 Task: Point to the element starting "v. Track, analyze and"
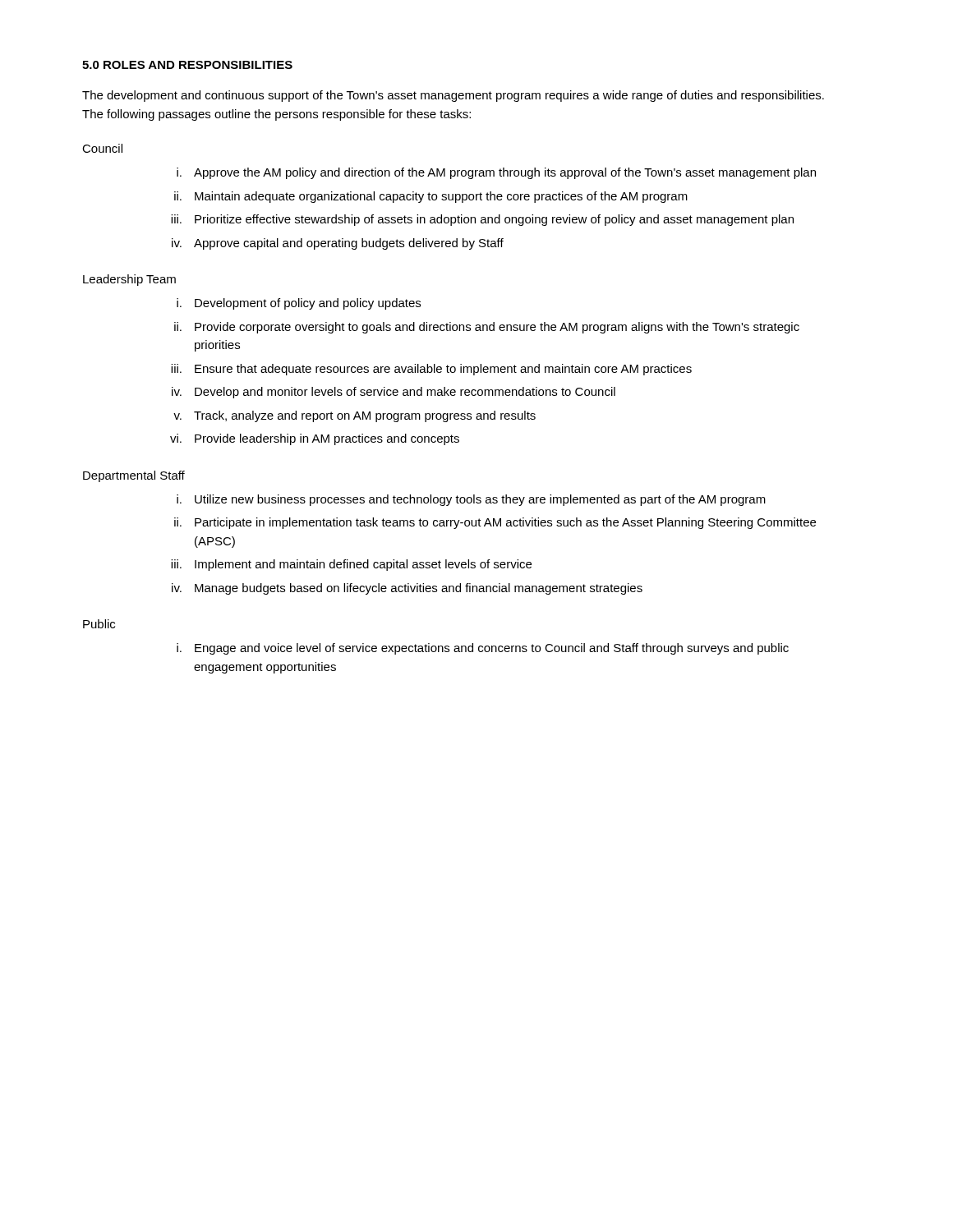[x=497, y=415]
